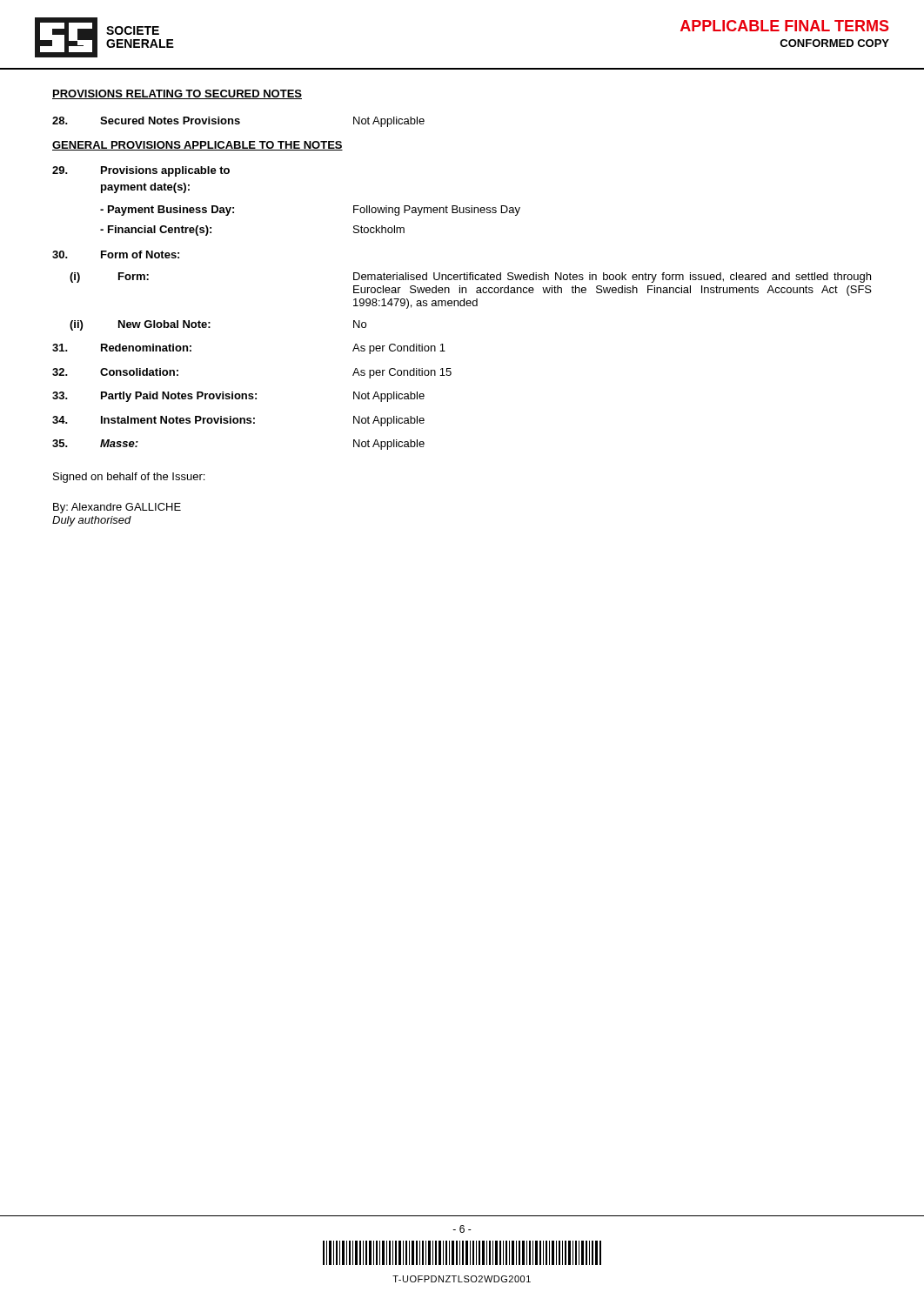This screenshot has height=1305, width=924.
Task: Click the passage that begins "(i) Form: Dematerialised"
Action: [462, 289]
